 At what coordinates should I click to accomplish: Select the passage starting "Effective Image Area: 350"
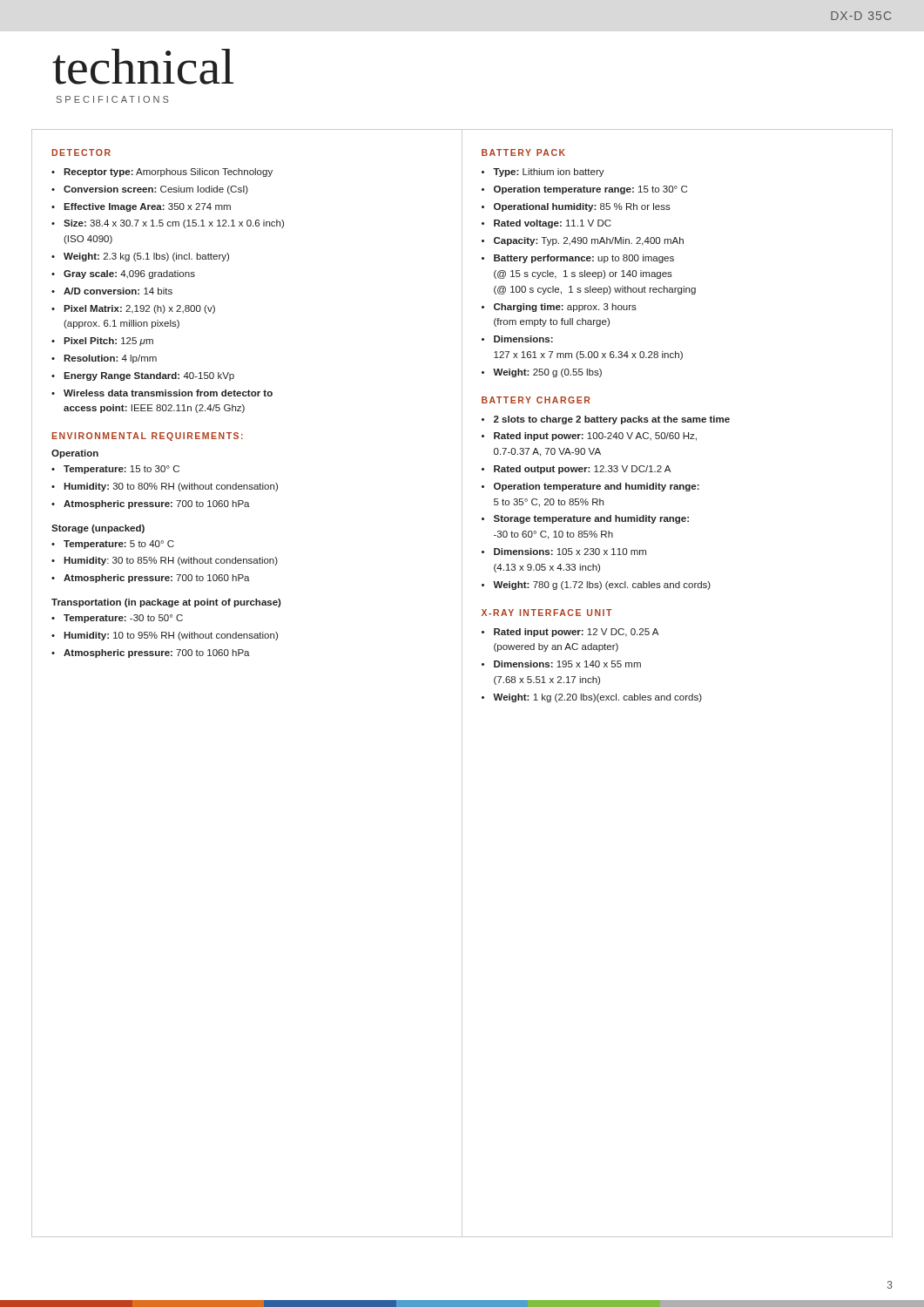click(x=147, y=206)
